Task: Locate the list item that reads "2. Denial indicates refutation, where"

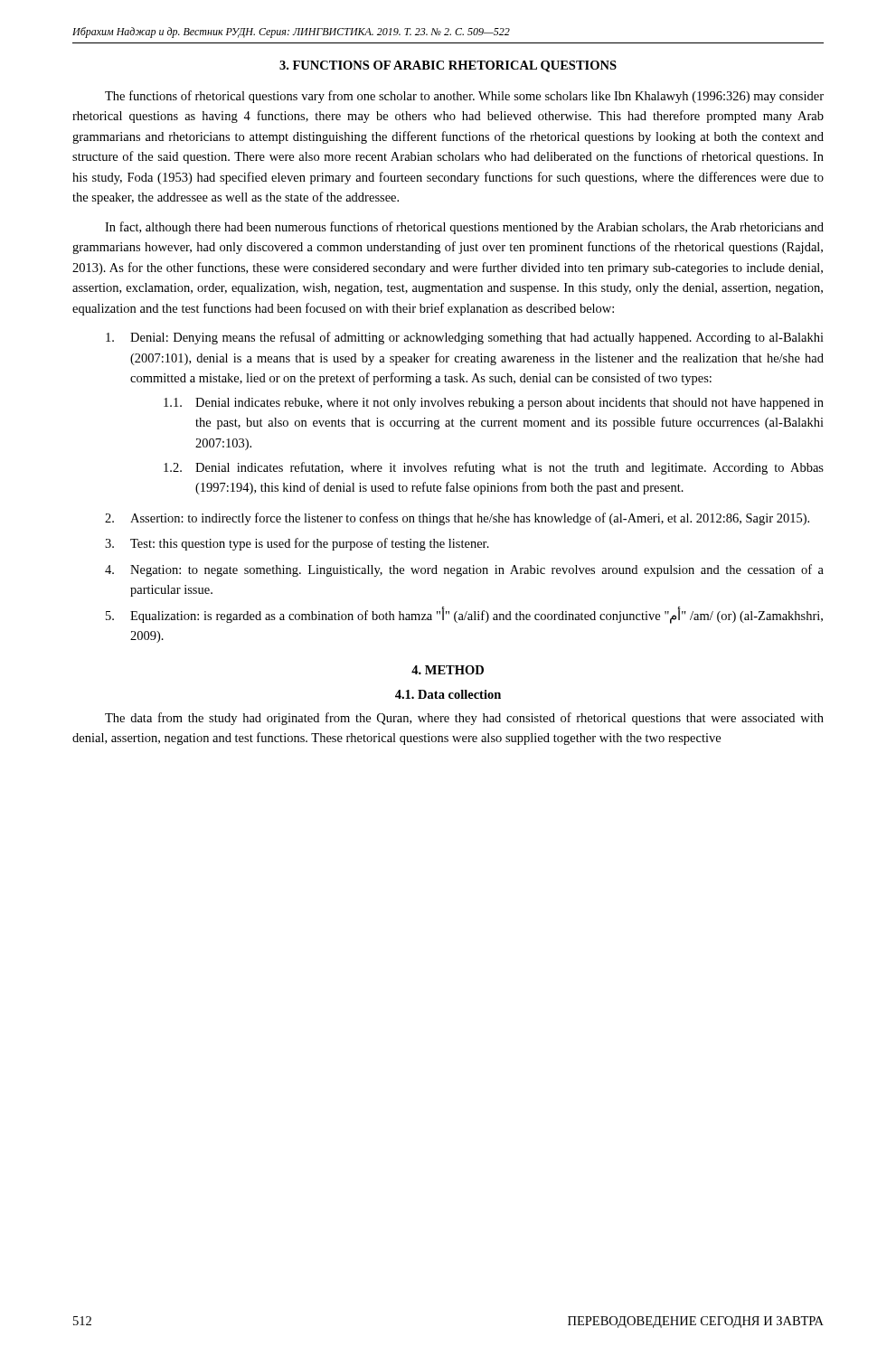Action: click(x=493, y=478)
